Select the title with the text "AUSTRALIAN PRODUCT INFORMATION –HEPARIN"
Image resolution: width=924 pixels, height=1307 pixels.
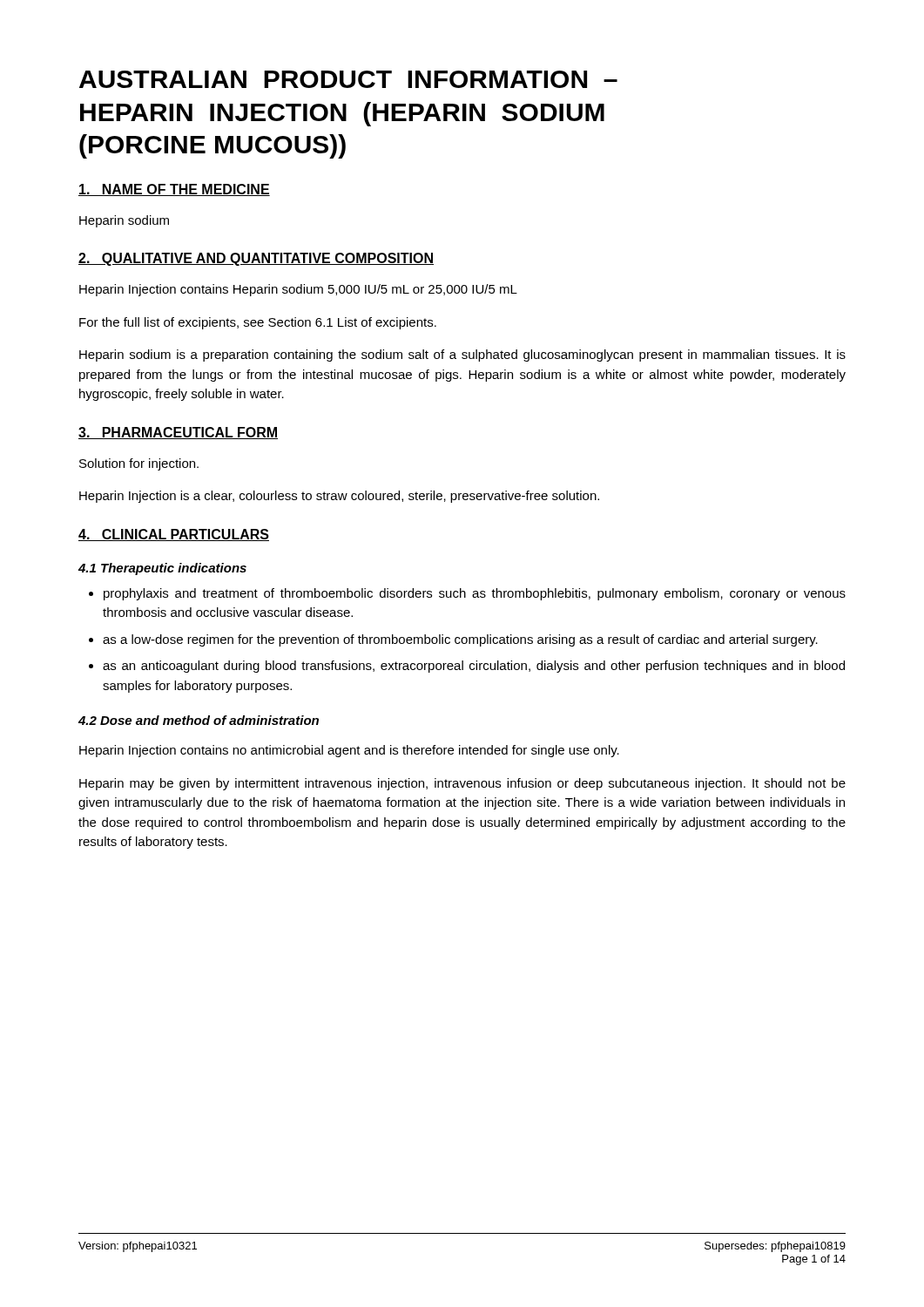348,111
